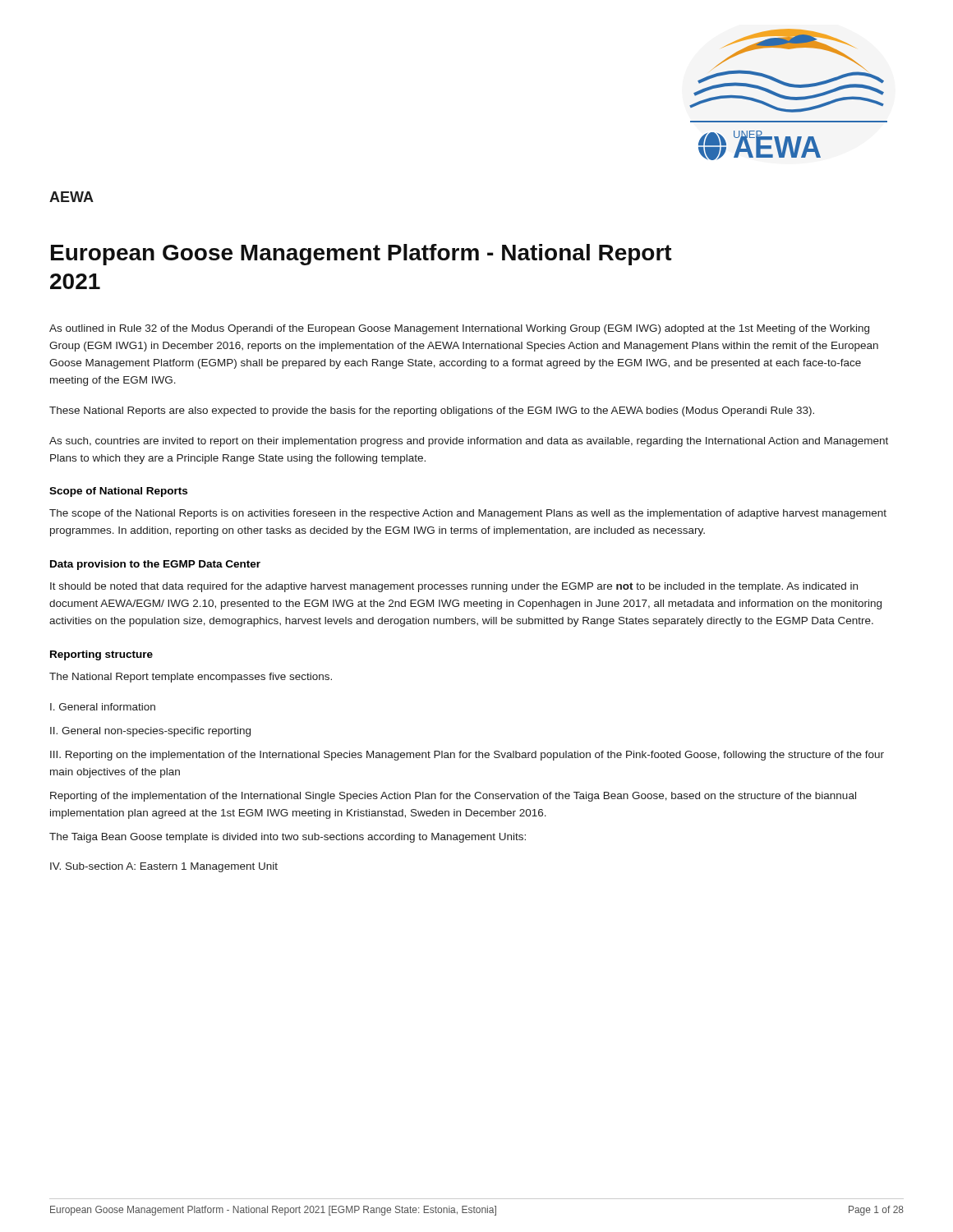This screenshot has width=953, height=1232.
Task: Click on the block starting "Scope of National Reports"
Action: click(x=119, y=491)
